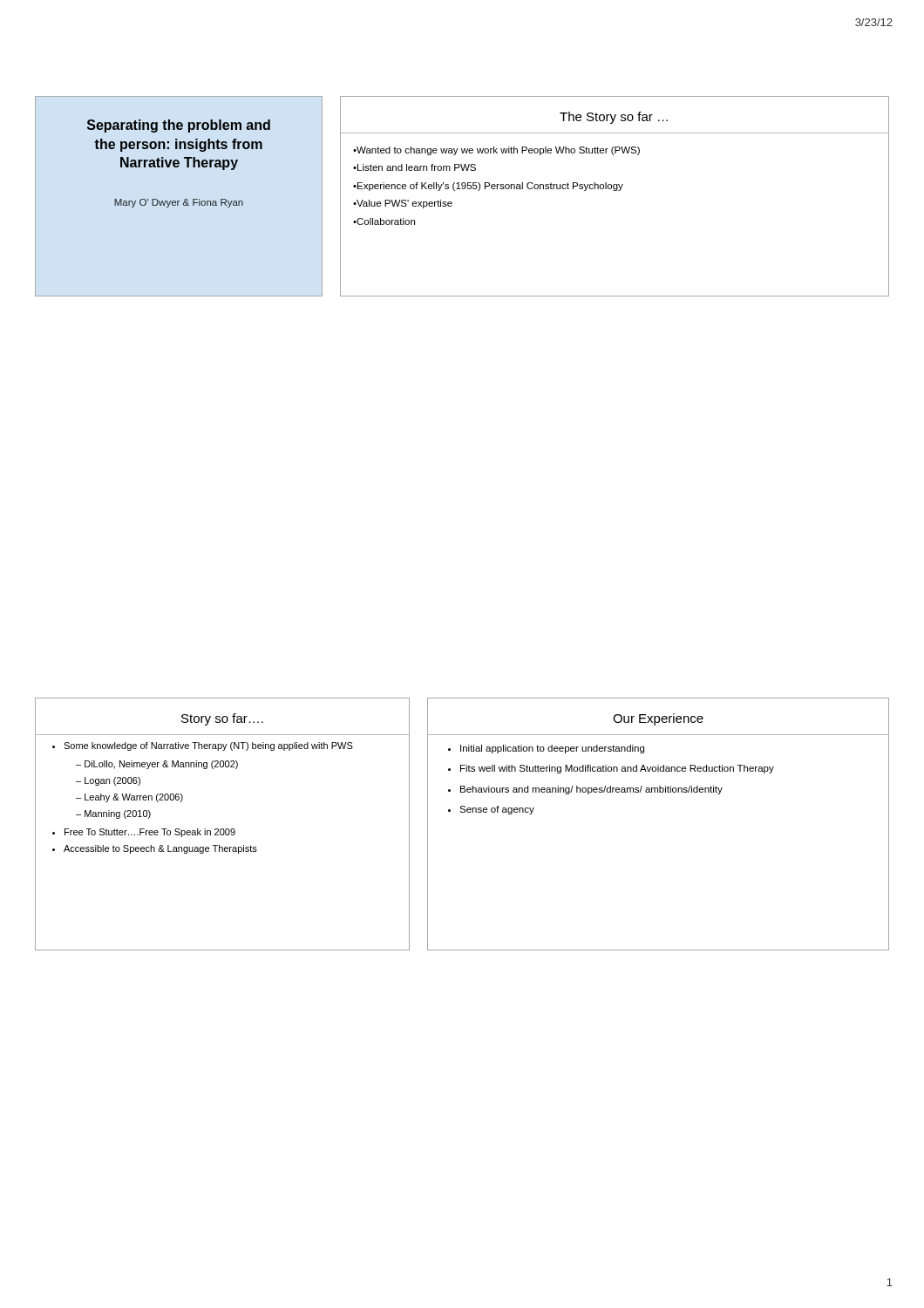
Task: Find the list item that says "Accessible to Speech &"
Action: (160, 849)
